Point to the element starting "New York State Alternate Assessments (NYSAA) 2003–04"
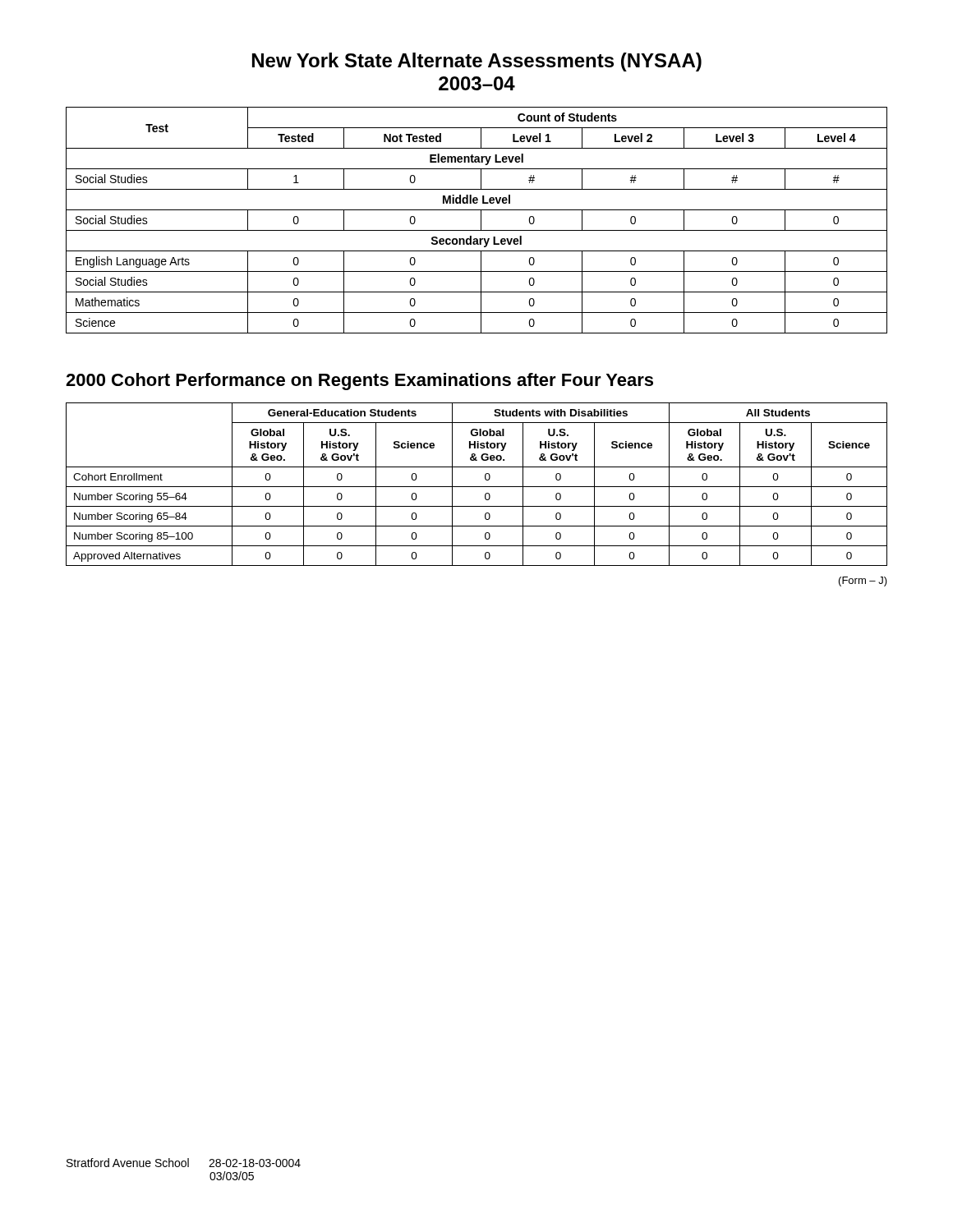This screenshot has height=1232, width=953. (476, 72)
